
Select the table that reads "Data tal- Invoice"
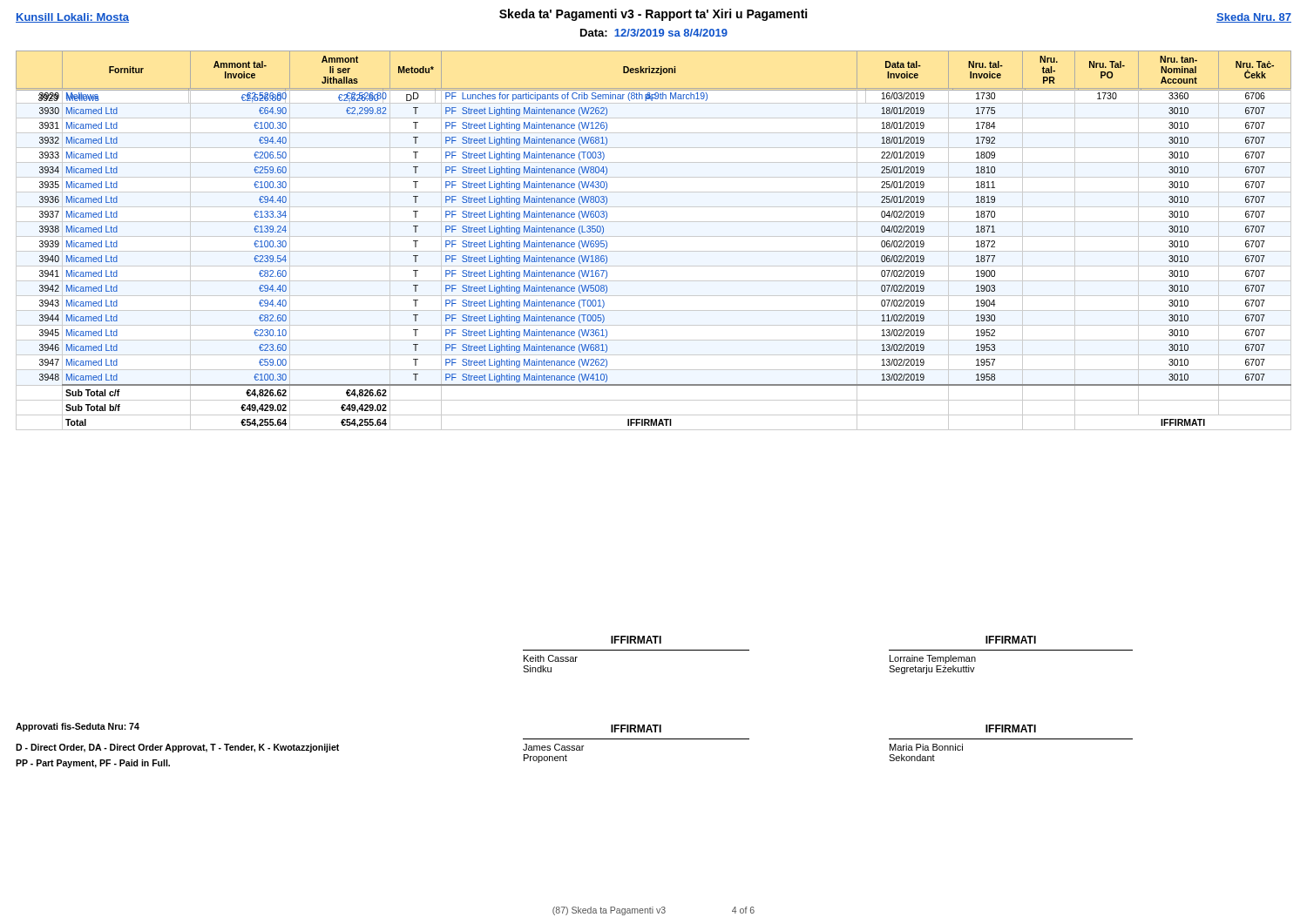[654, 78]
